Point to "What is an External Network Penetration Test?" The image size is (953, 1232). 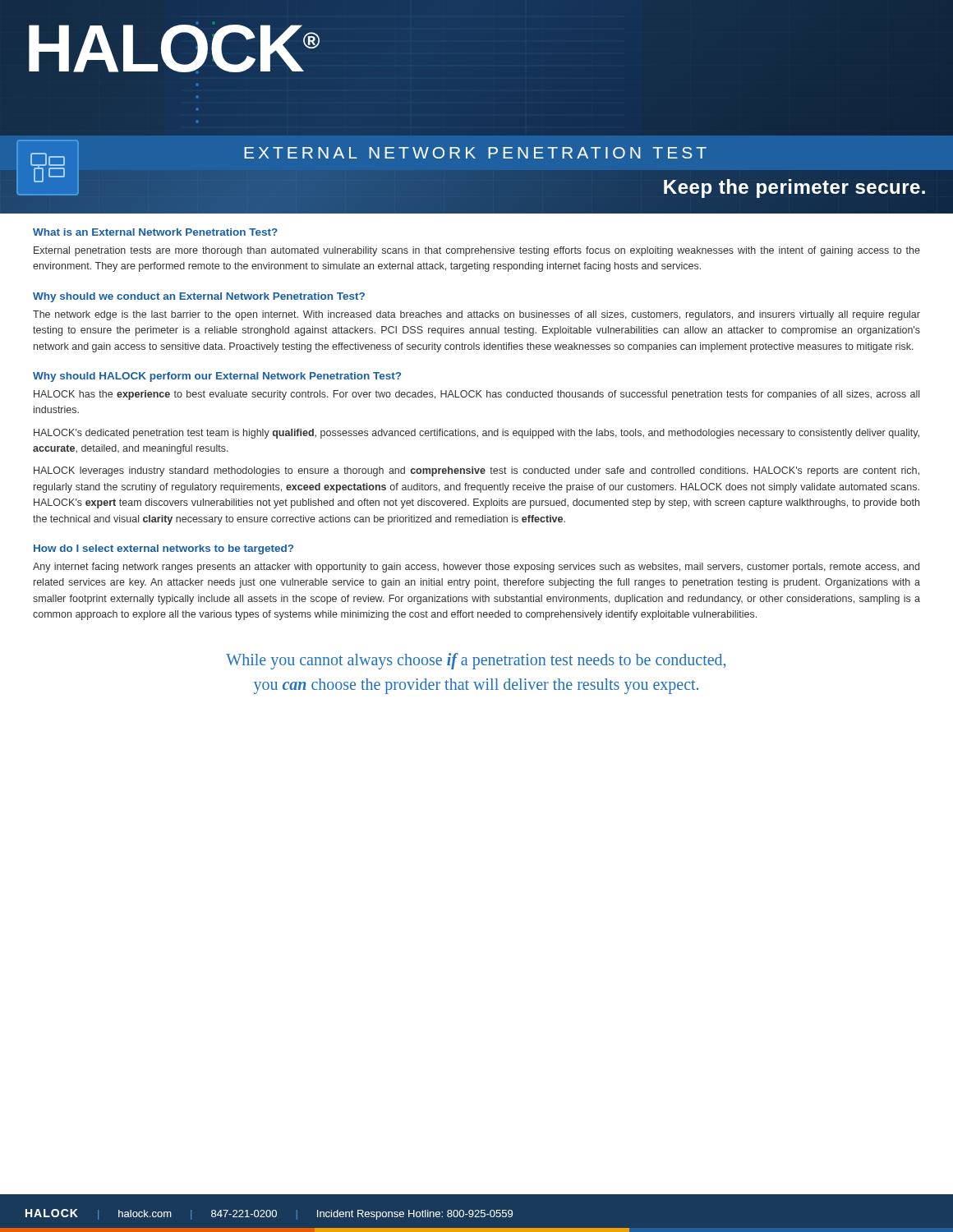155,232
